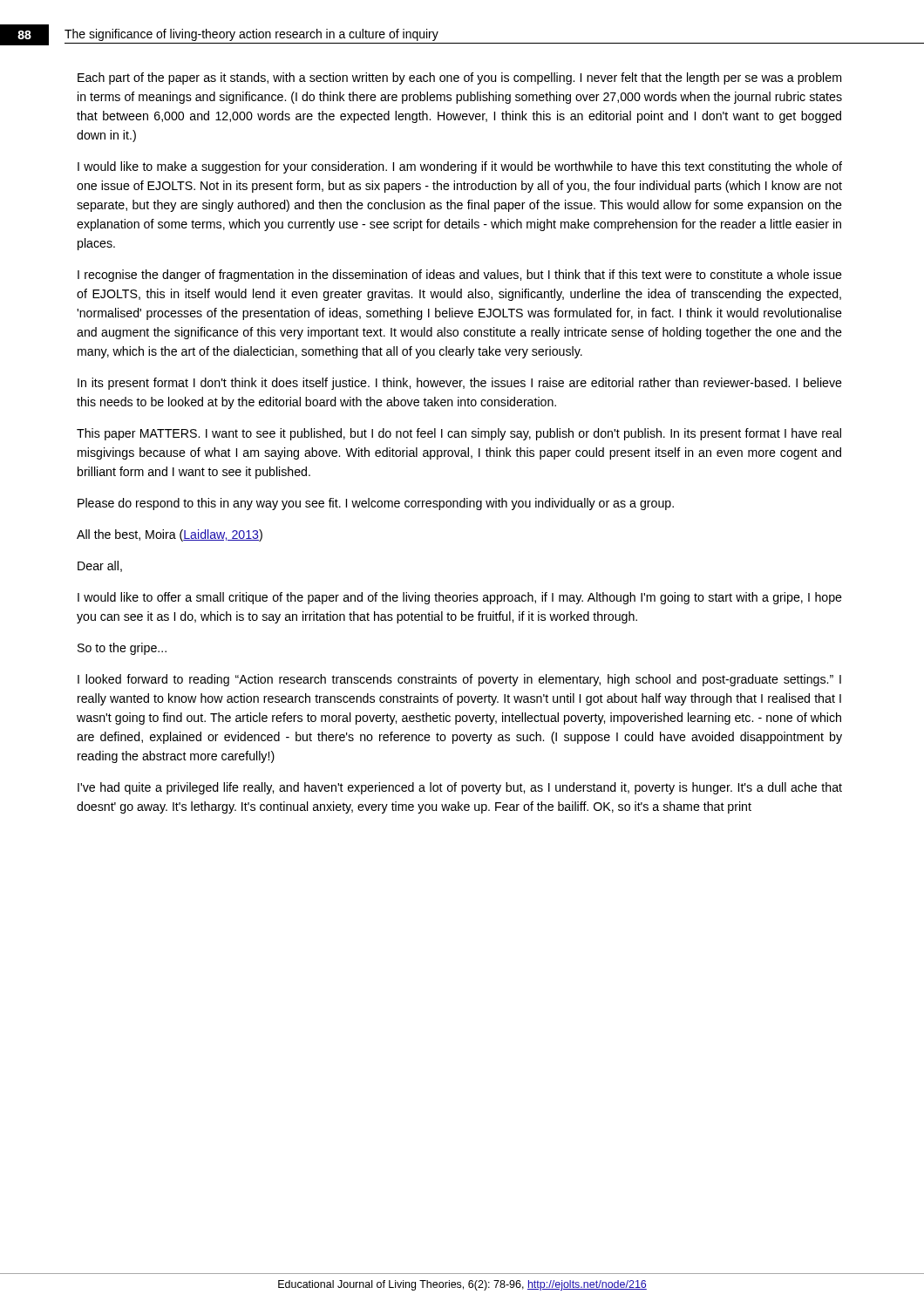
Task: Locate the passage starting "All the best, Moira"
Action: pyautogui.click(x=170, y=535)
